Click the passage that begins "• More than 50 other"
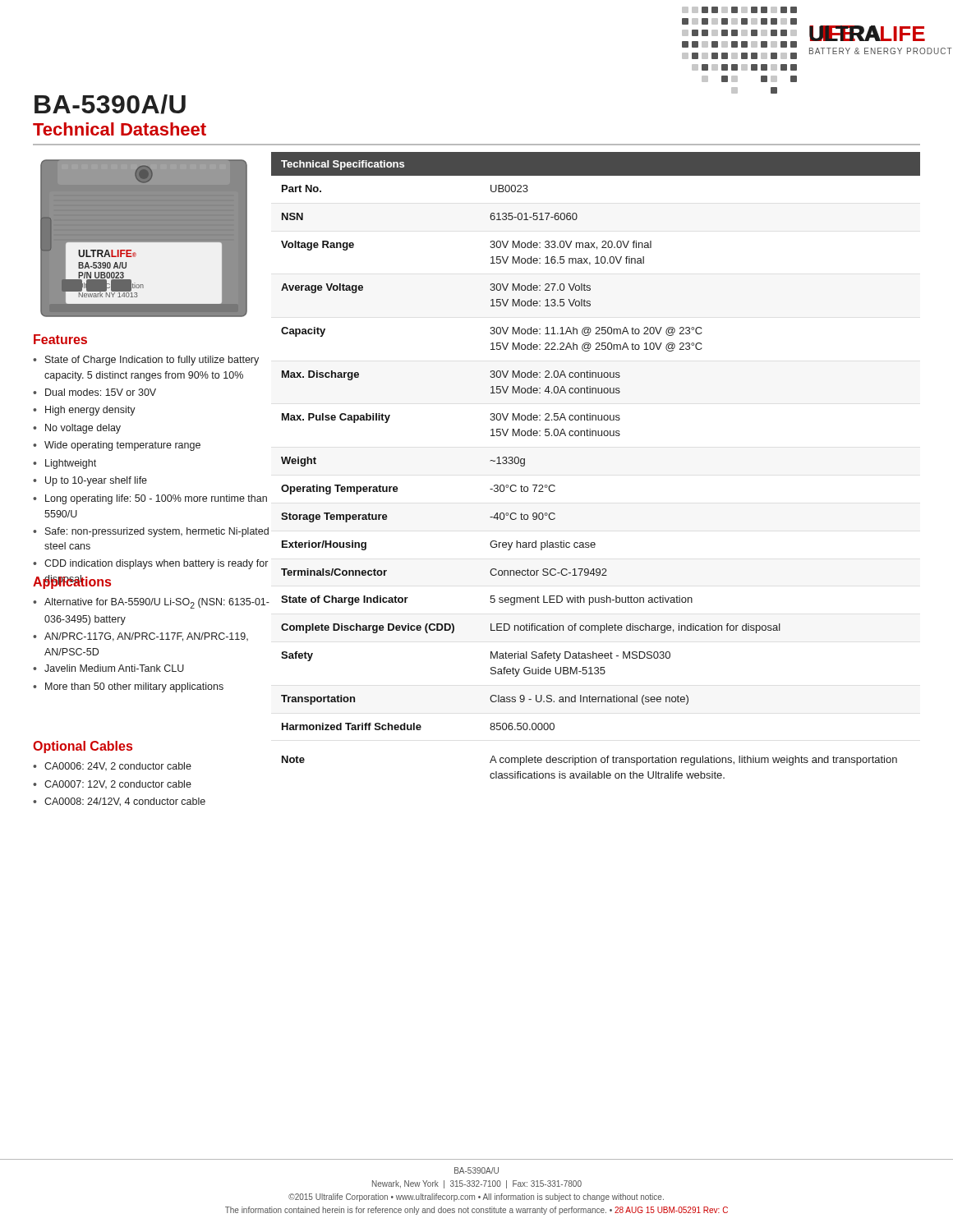The image size is (953, 1232). (160, 687)
